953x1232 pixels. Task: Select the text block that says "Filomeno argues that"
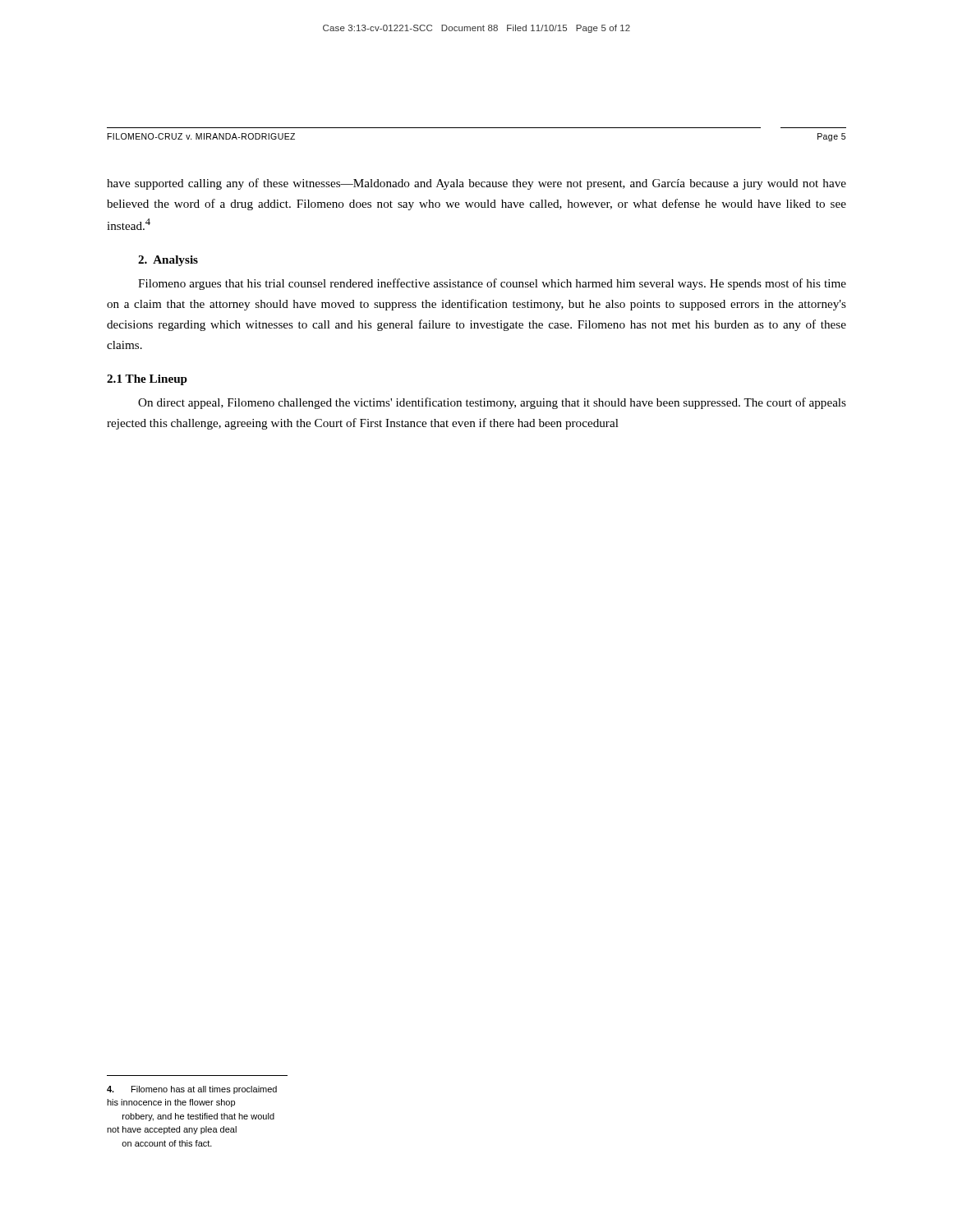[x=476, y=314]
